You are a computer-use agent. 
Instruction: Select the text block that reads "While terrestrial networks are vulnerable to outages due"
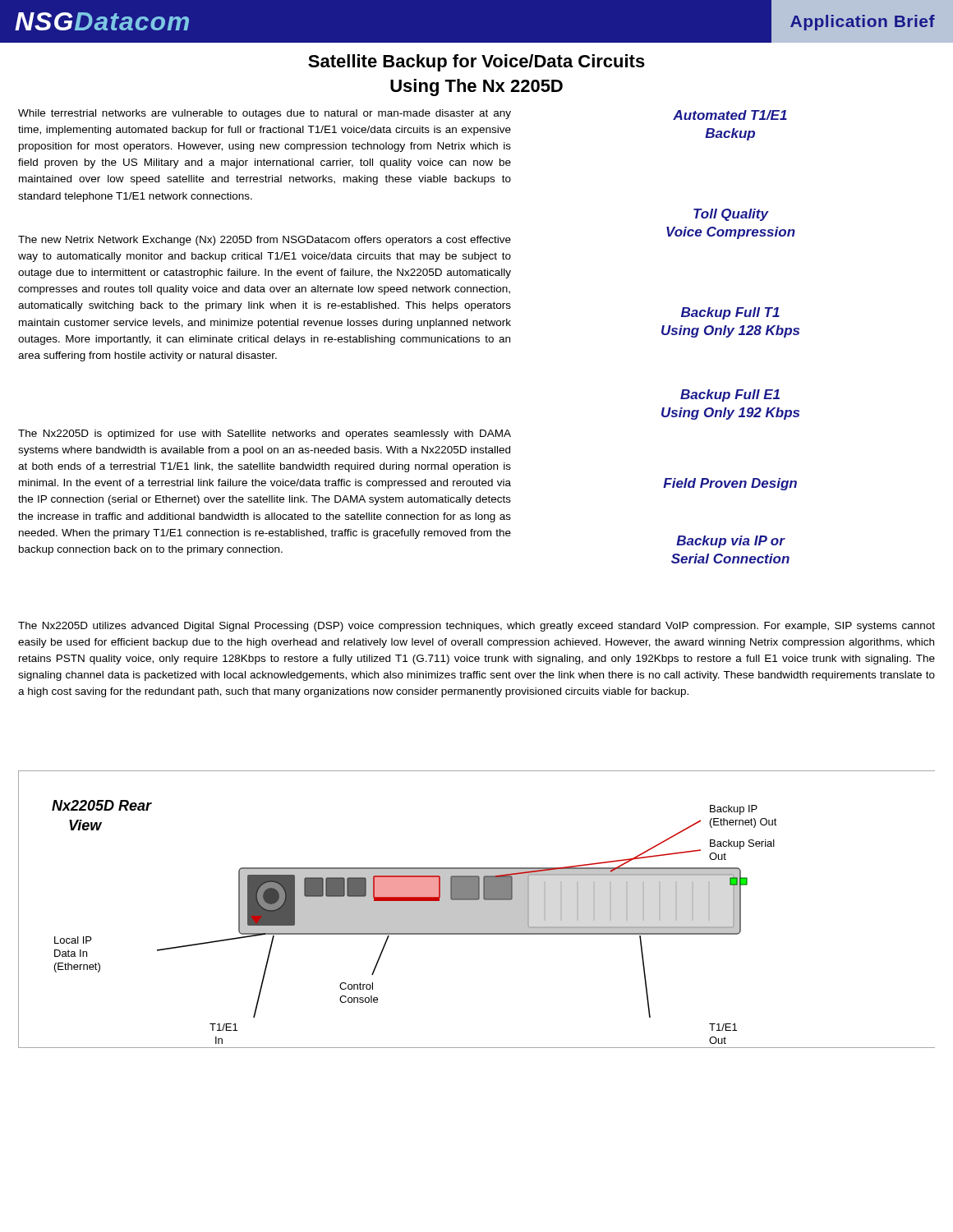[x=265, y=154]
